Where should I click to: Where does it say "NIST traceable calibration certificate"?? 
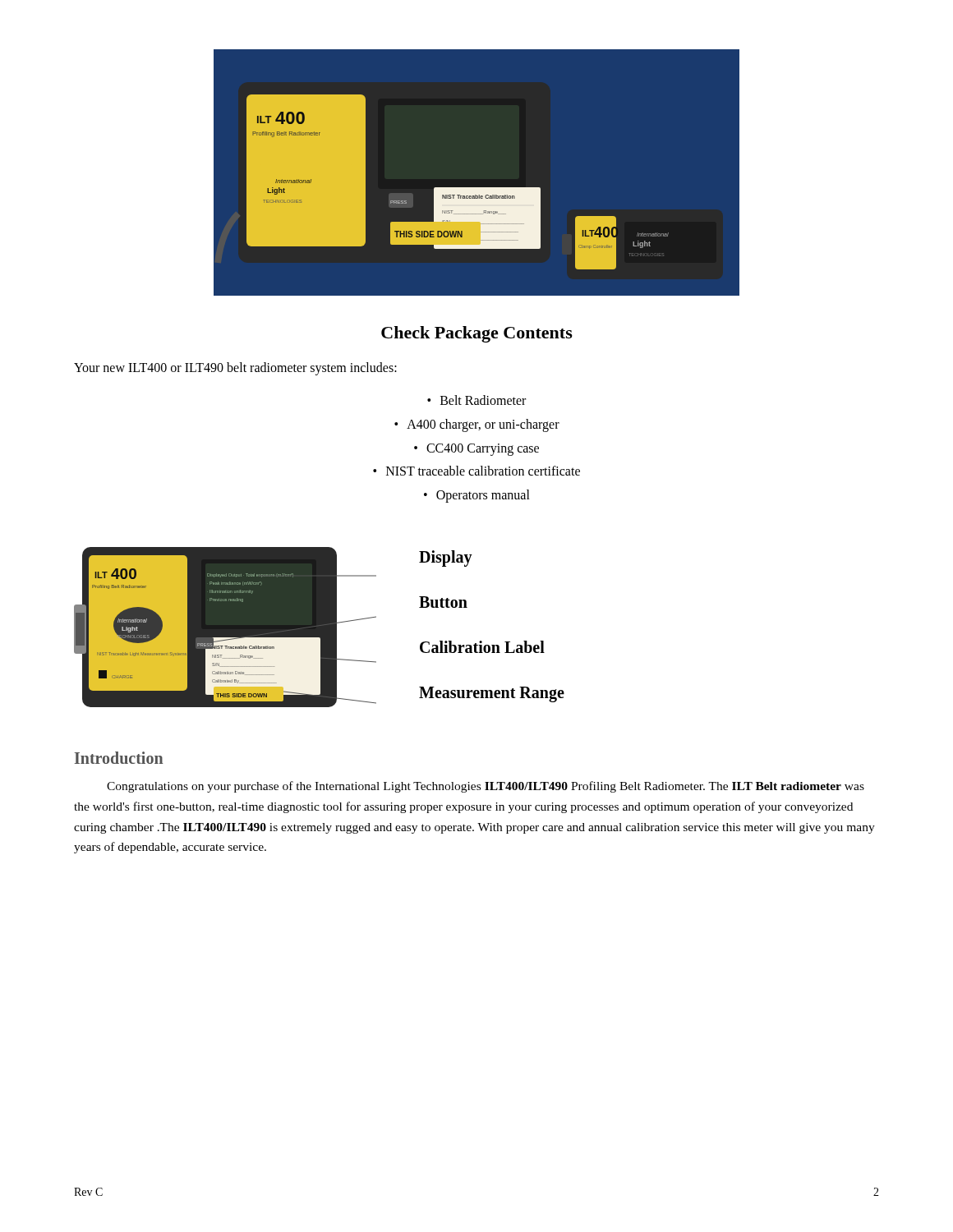[483, 471]
